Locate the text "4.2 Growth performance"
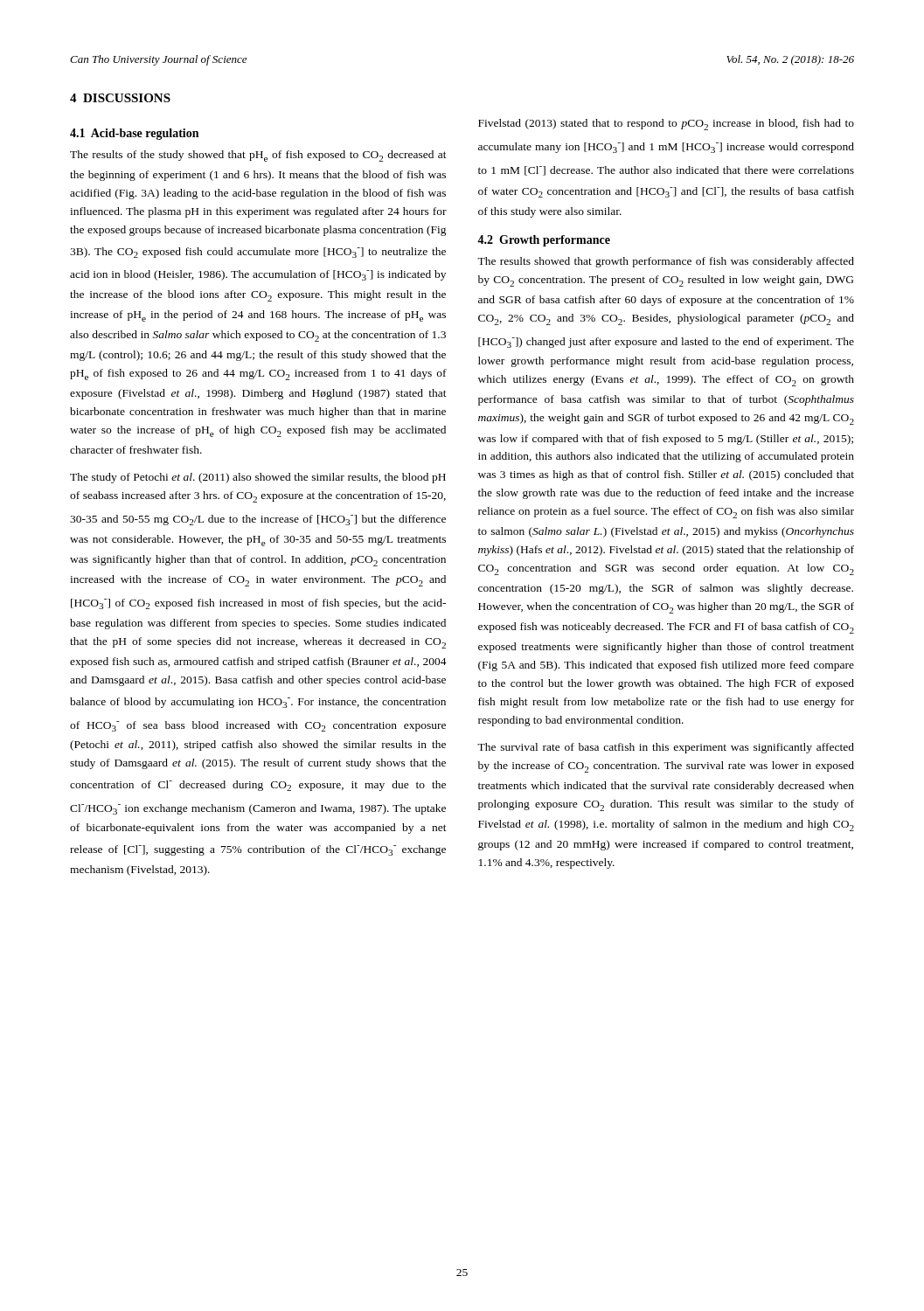The image size is (924, 1311). click(x=544, y=240)
